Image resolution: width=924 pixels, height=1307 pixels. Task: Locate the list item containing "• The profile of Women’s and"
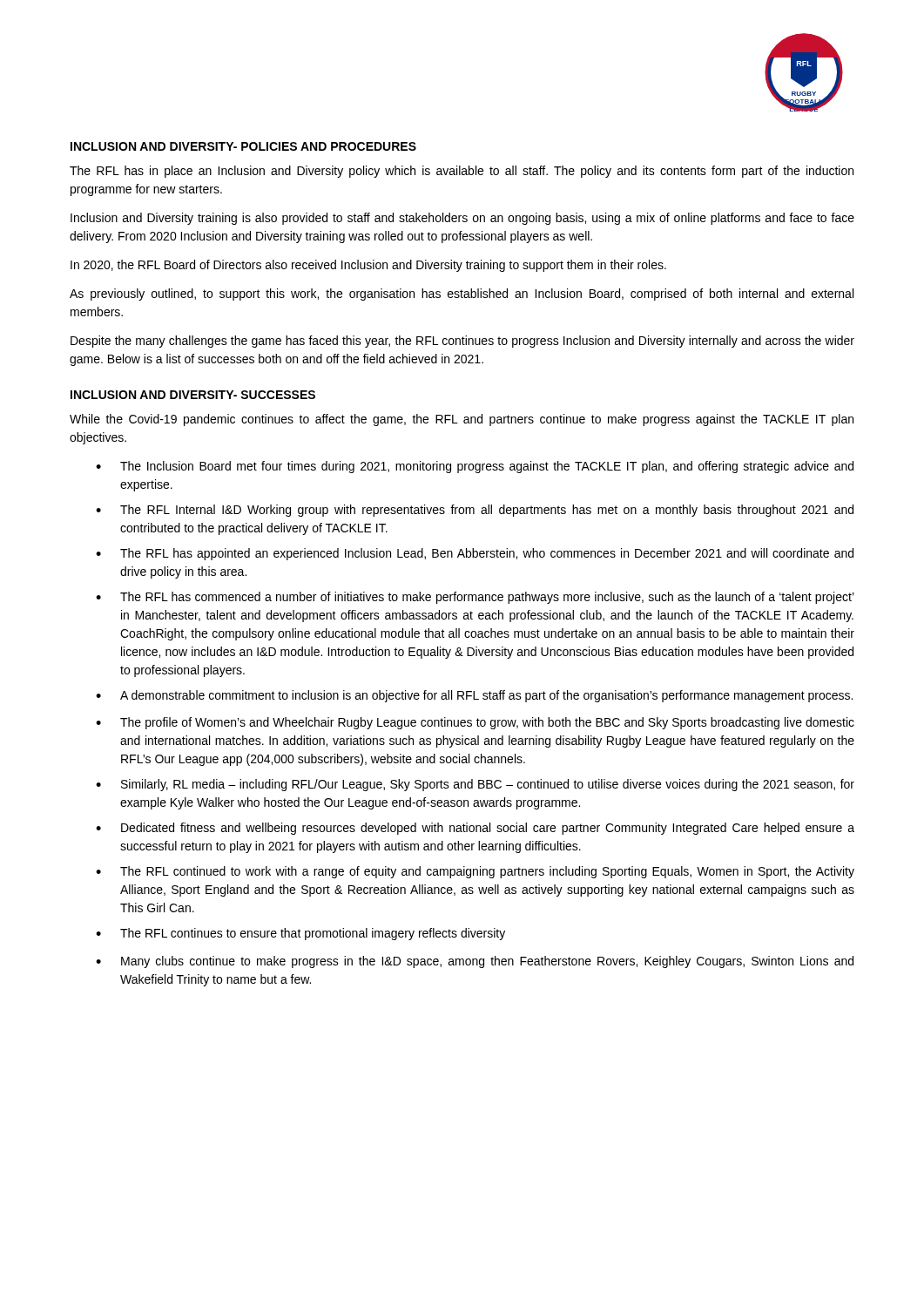click(475, 741)
